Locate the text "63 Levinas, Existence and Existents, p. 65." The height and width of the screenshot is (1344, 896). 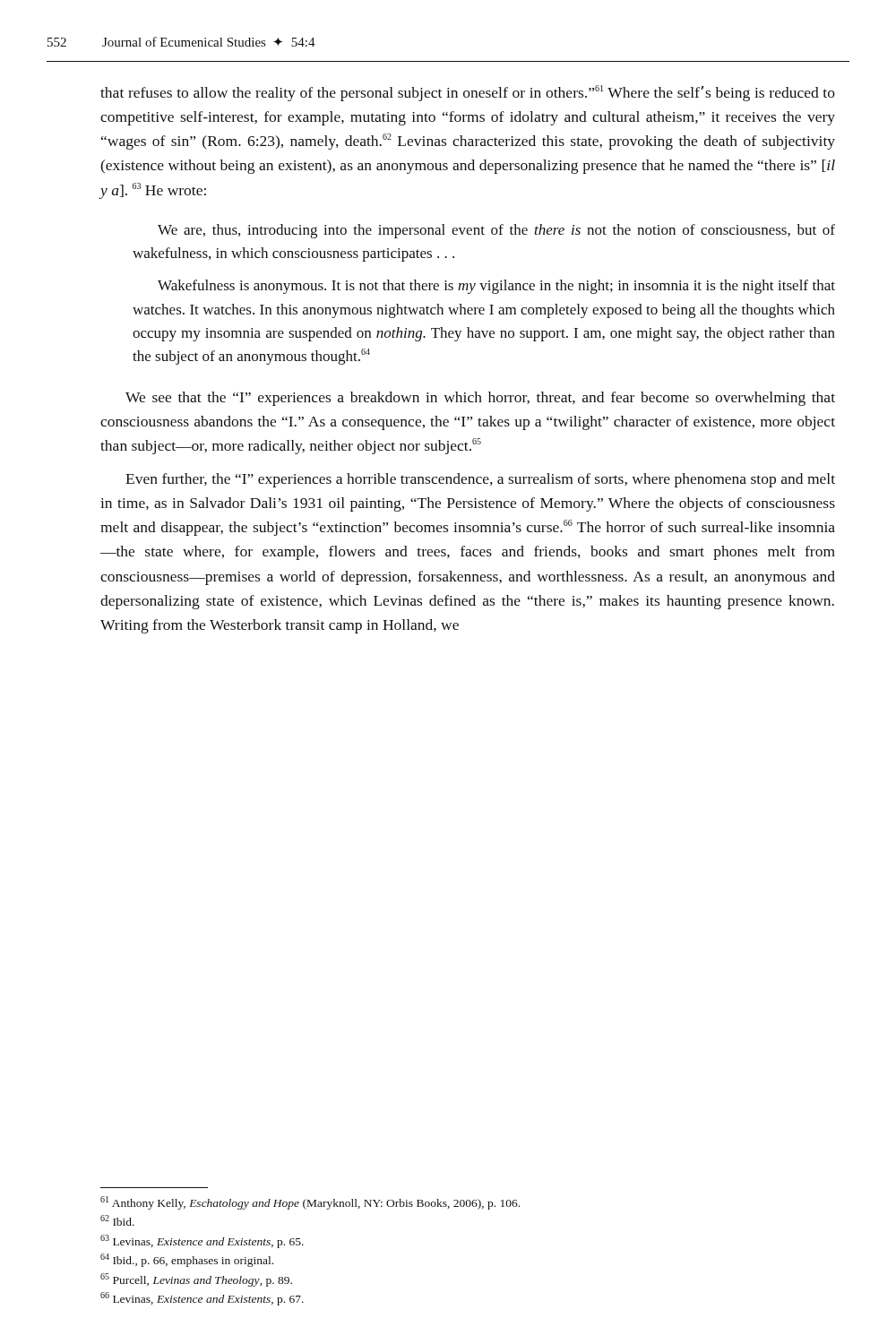[202, 1240]
